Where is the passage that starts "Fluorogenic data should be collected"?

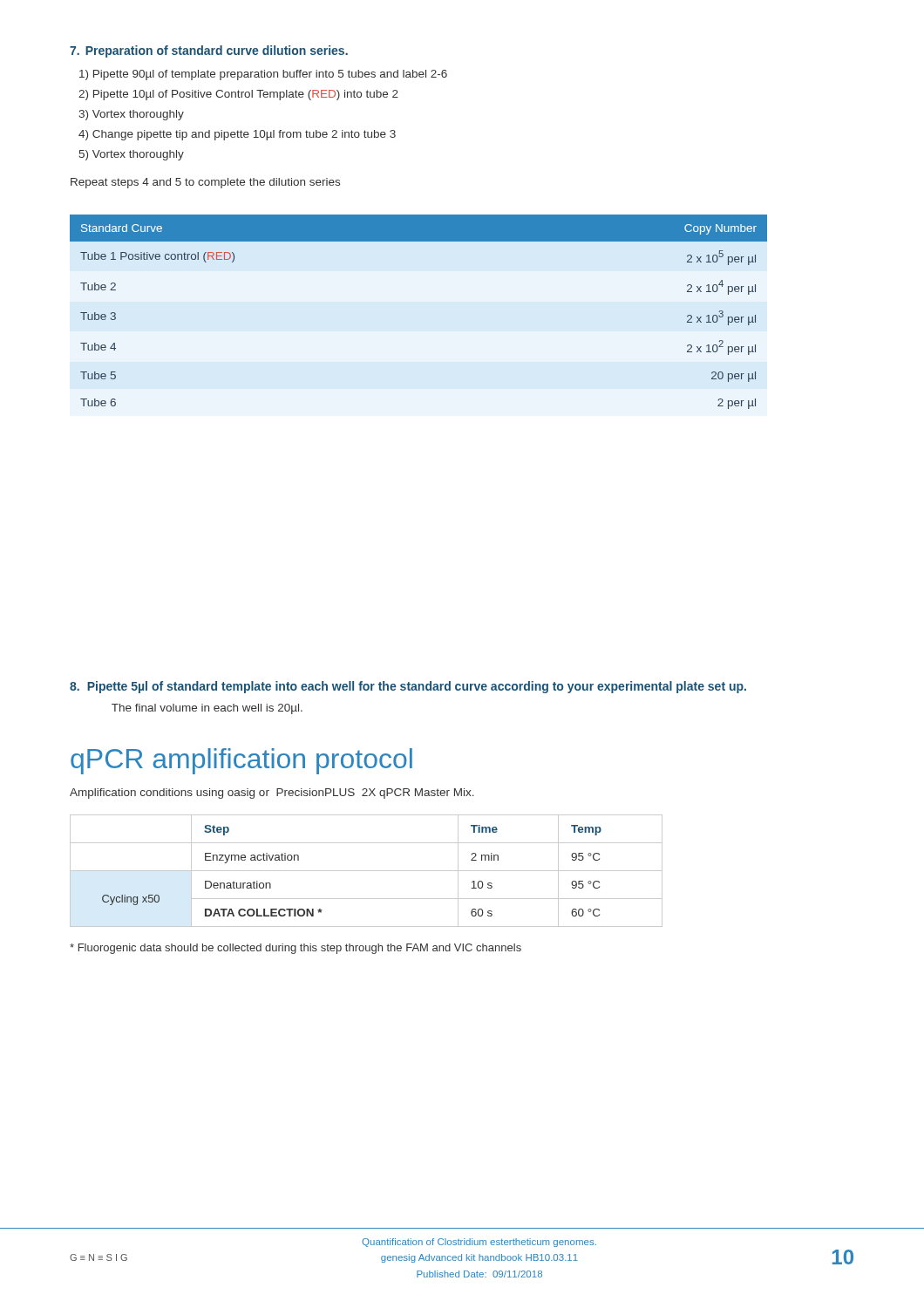coord(296,947)
